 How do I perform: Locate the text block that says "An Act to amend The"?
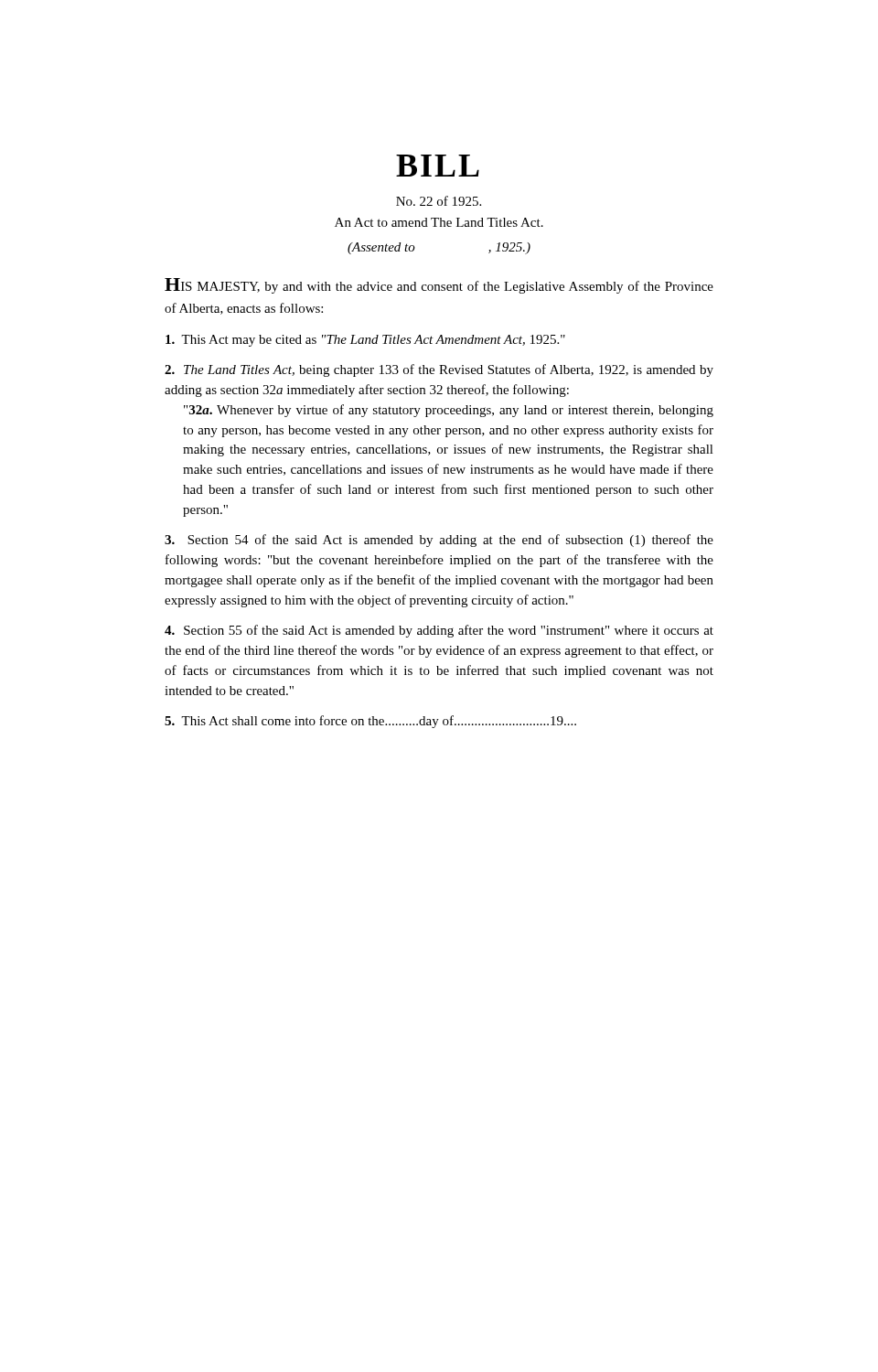point(439,222)
